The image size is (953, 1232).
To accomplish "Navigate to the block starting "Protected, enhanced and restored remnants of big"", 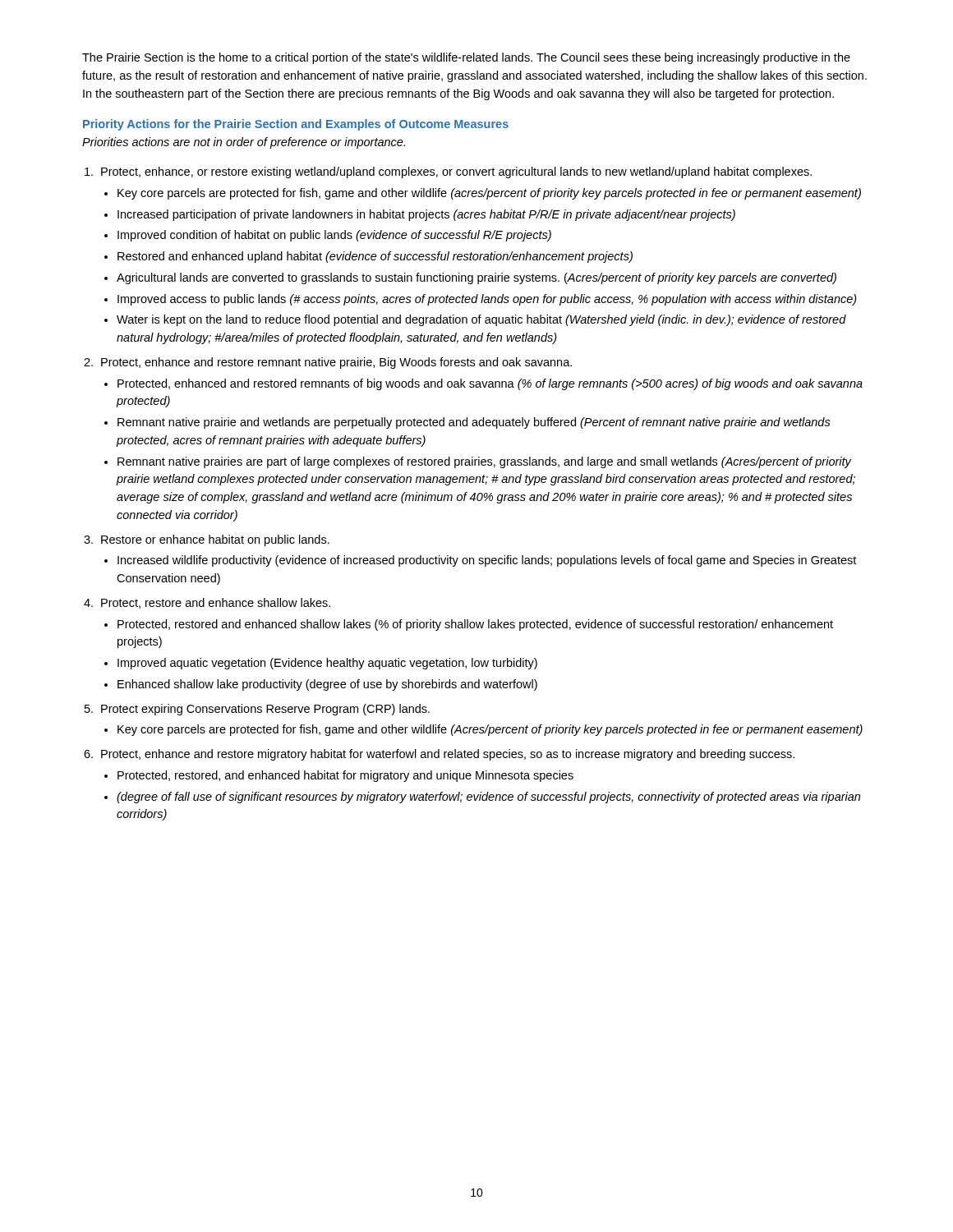I will click(490, 392).
